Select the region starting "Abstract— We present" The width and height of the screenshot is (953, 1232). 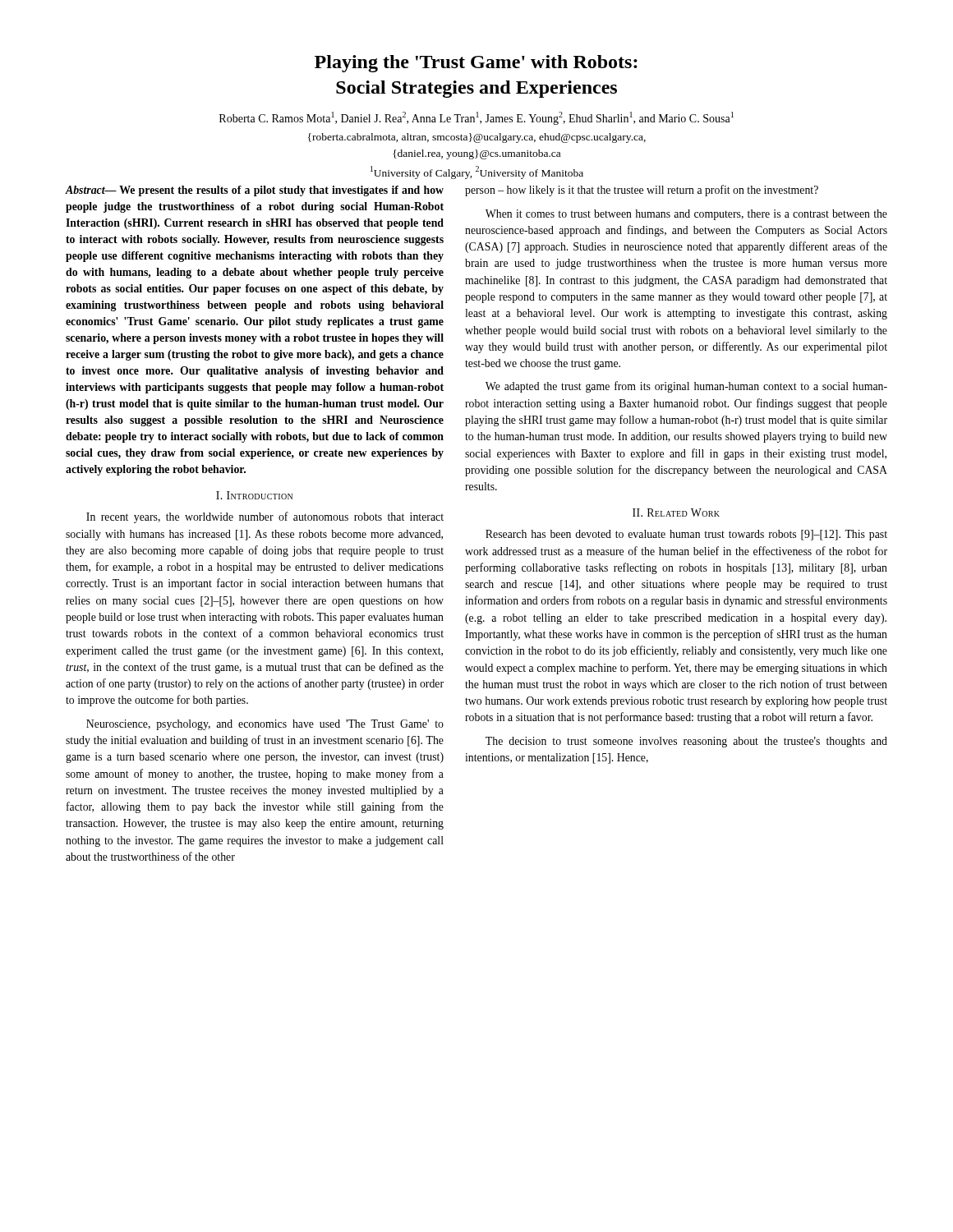coord(255,330)
